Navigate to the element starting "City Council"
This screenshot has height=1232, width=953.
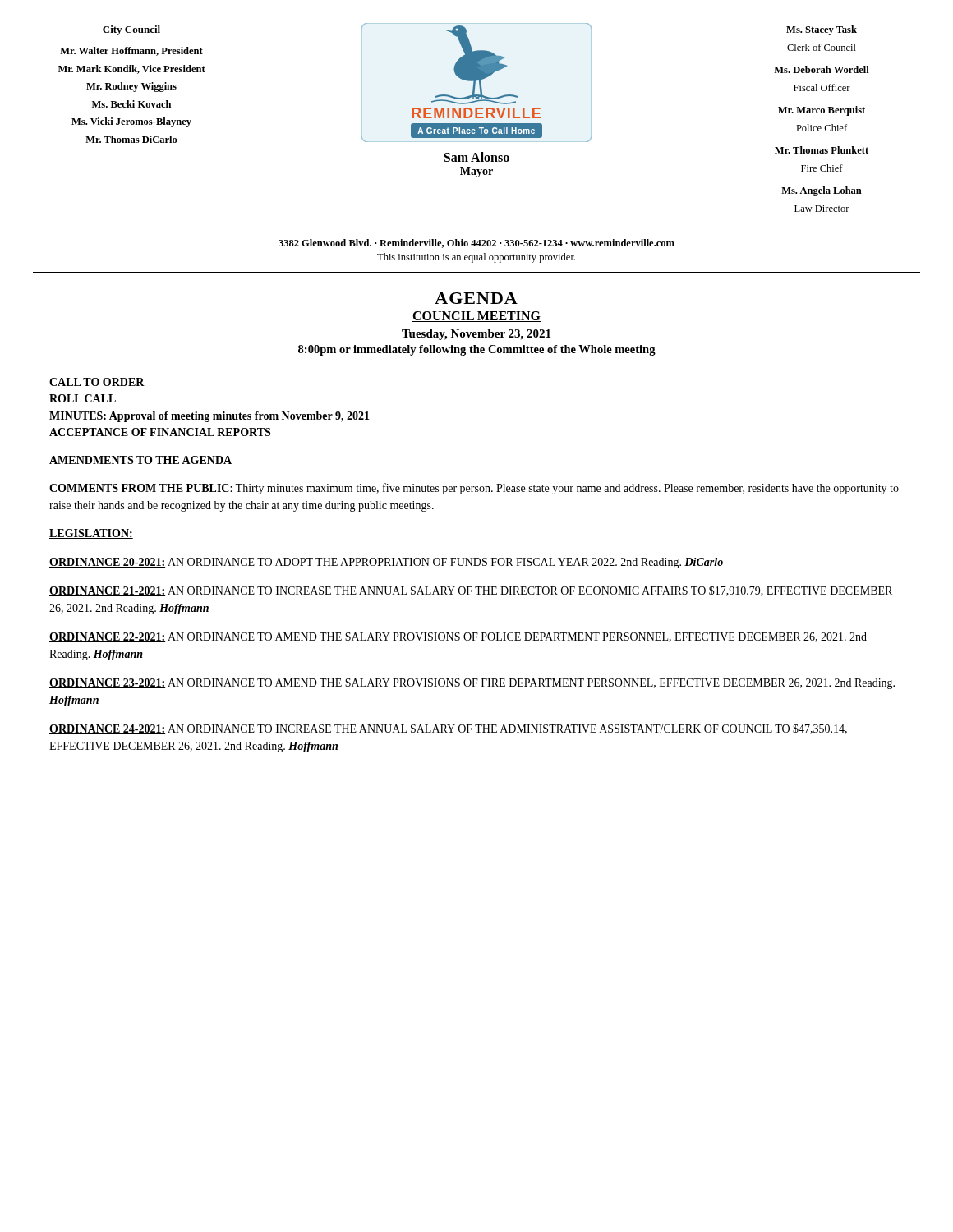click(131, 29)
